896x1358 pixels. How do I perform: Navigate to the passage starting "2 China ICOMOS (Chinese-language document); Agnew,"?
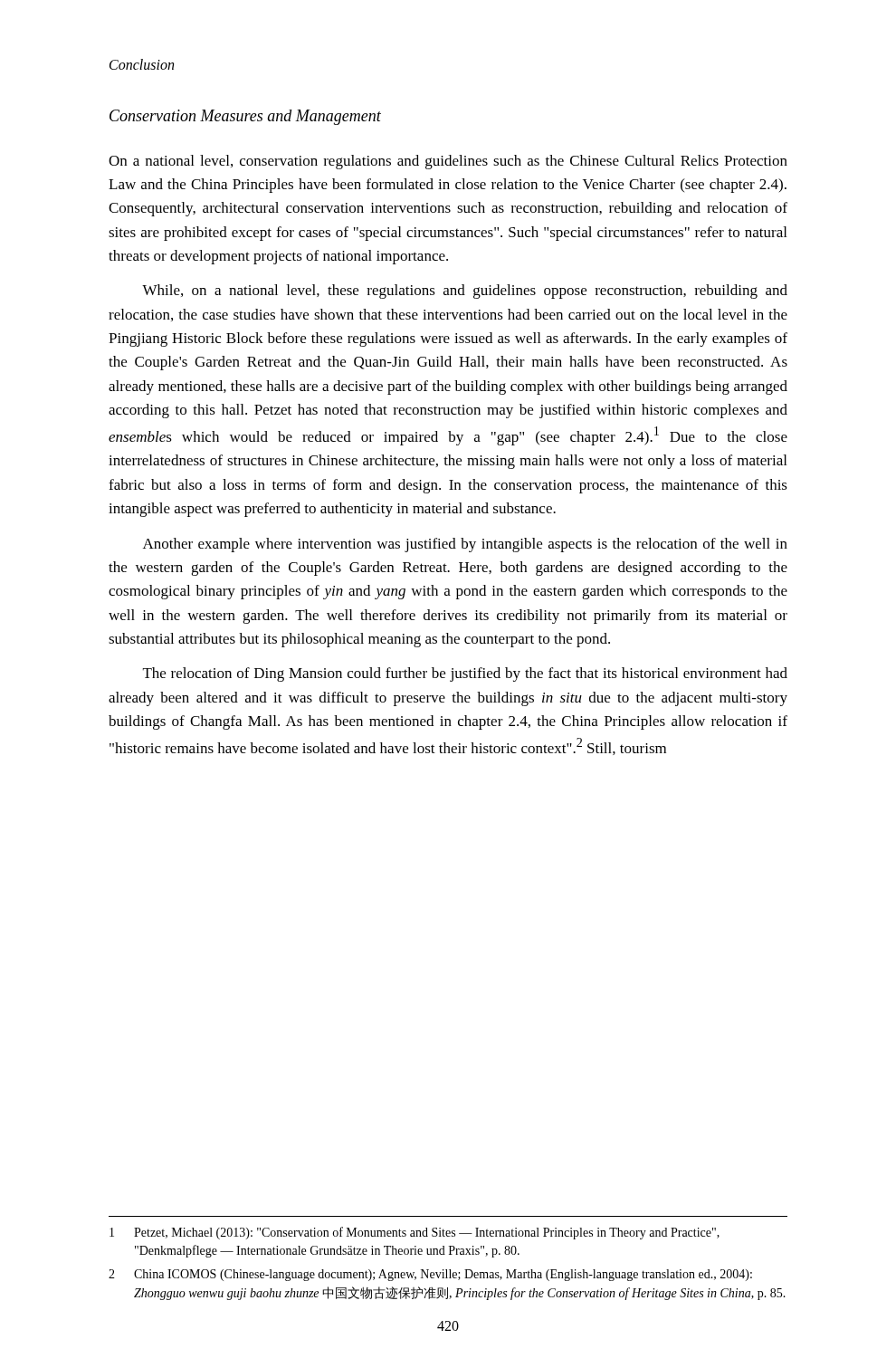448,1284
